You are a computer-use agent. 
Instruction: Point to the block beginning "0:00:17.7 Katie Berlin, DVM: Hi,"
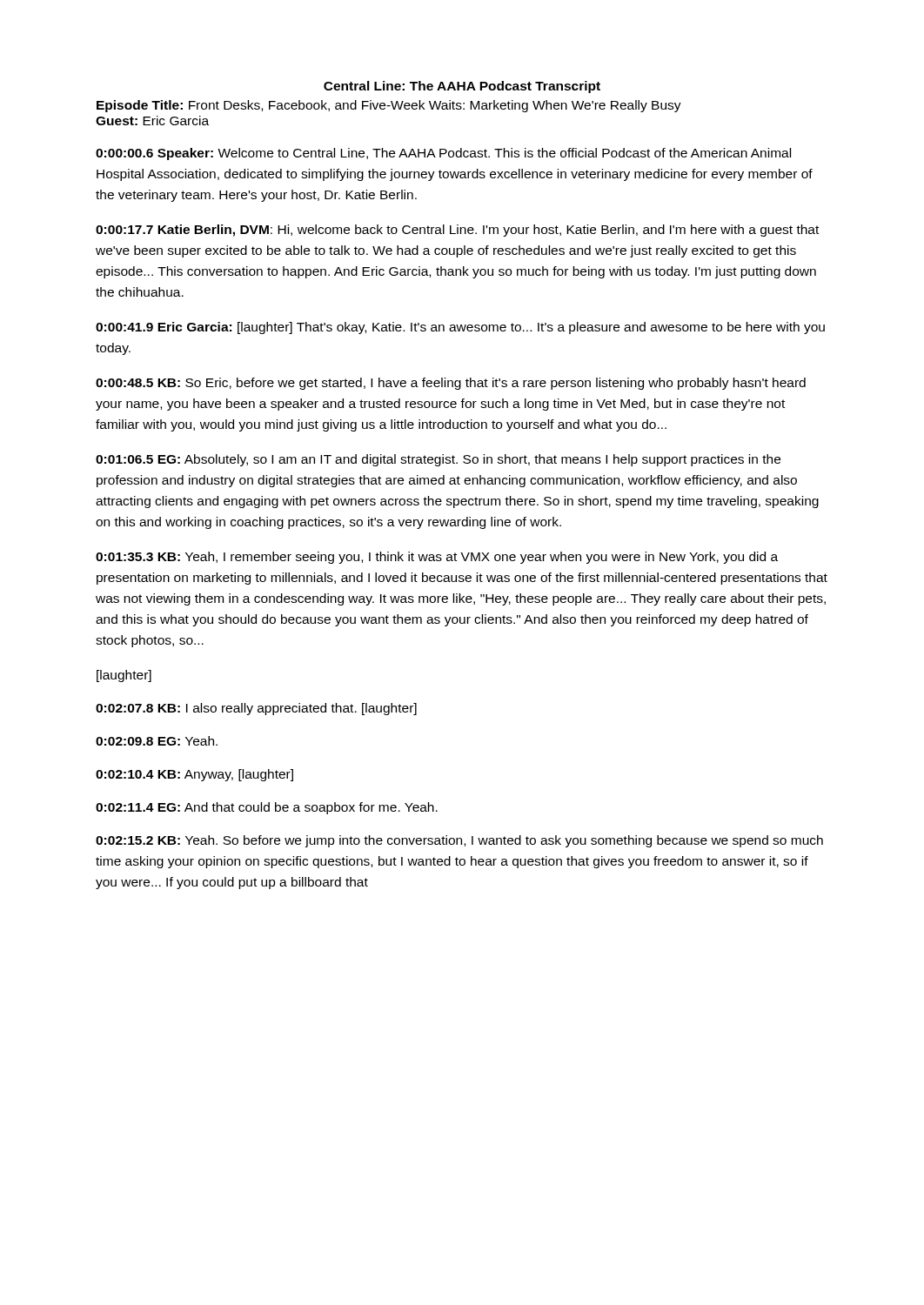coord(457,261)
